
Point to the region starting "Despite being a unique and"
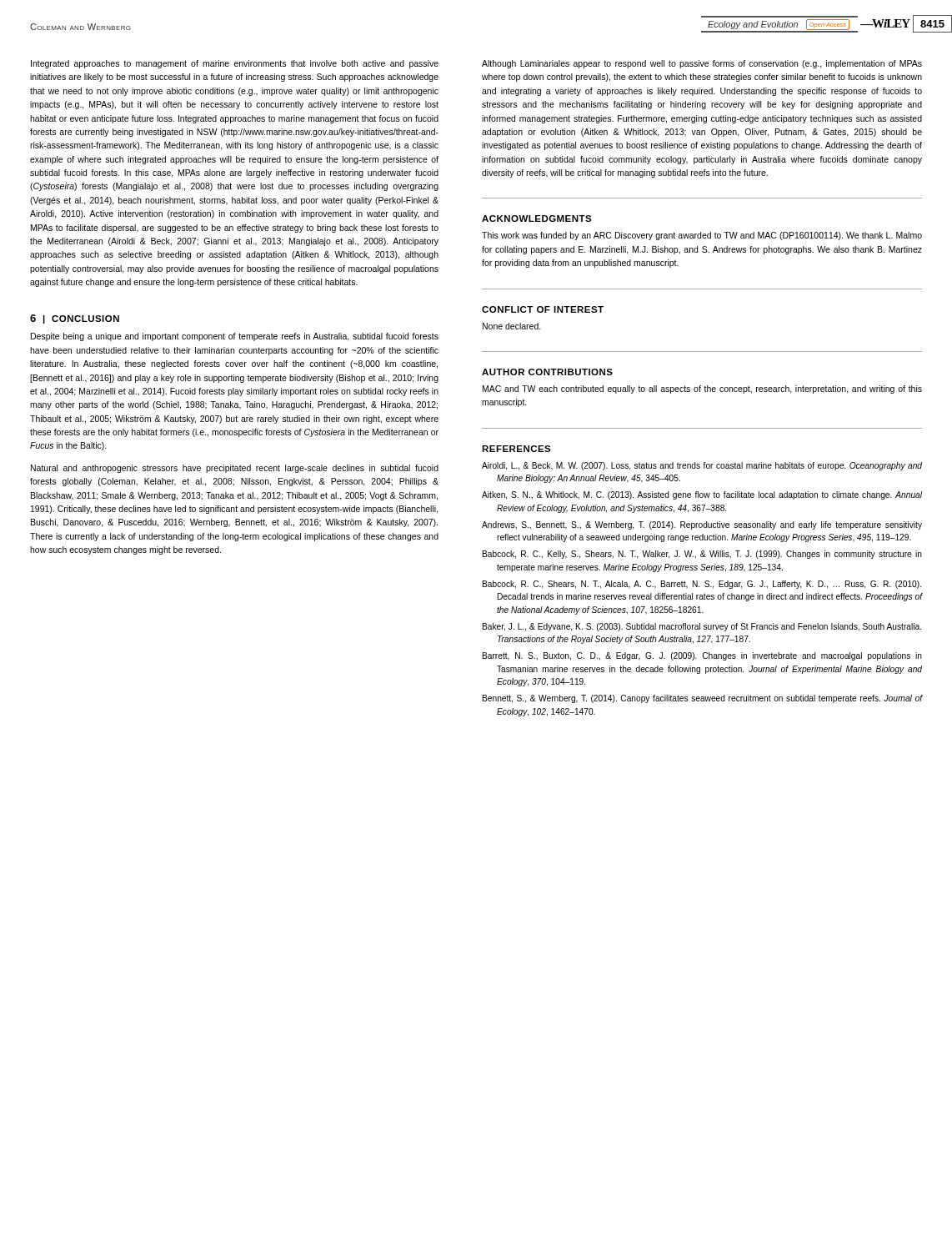click(x=234, y=391)
